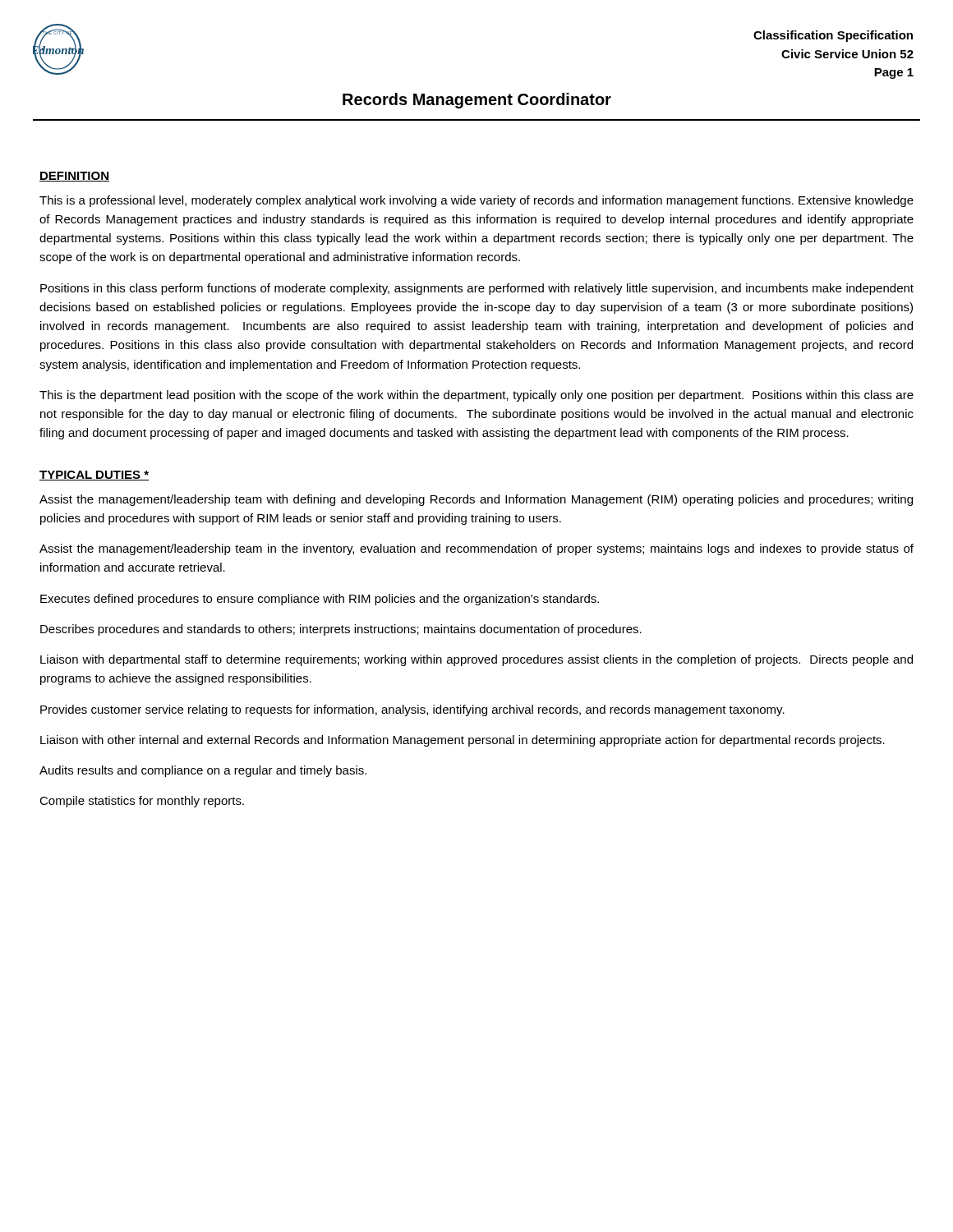Point to the text starting "TYPICAL DUTIES *"
Viewport: 953px width, 1232px height.
[94, 474]
